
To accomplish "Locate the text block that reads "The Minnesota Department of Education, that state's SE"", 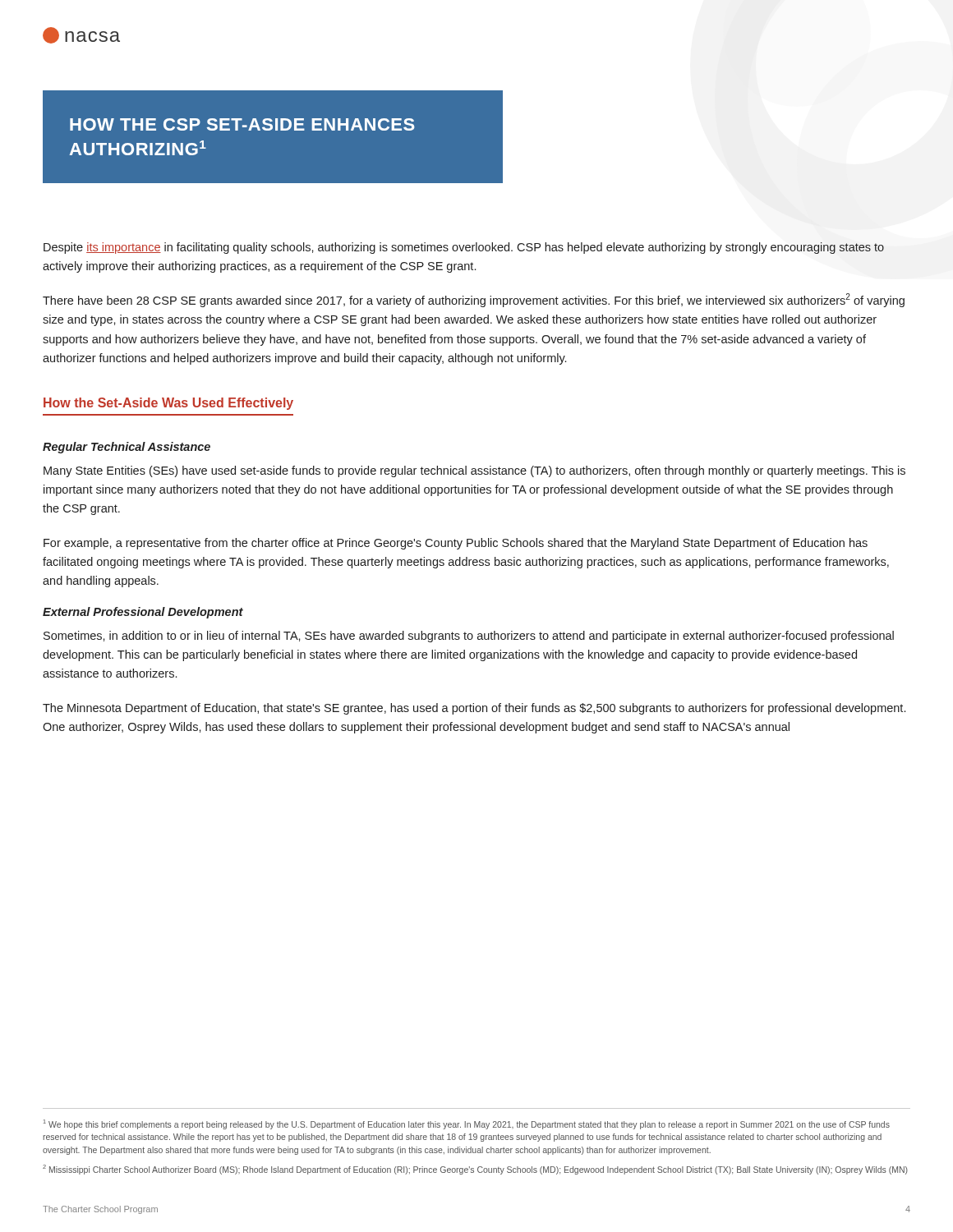I will (475, 717).
